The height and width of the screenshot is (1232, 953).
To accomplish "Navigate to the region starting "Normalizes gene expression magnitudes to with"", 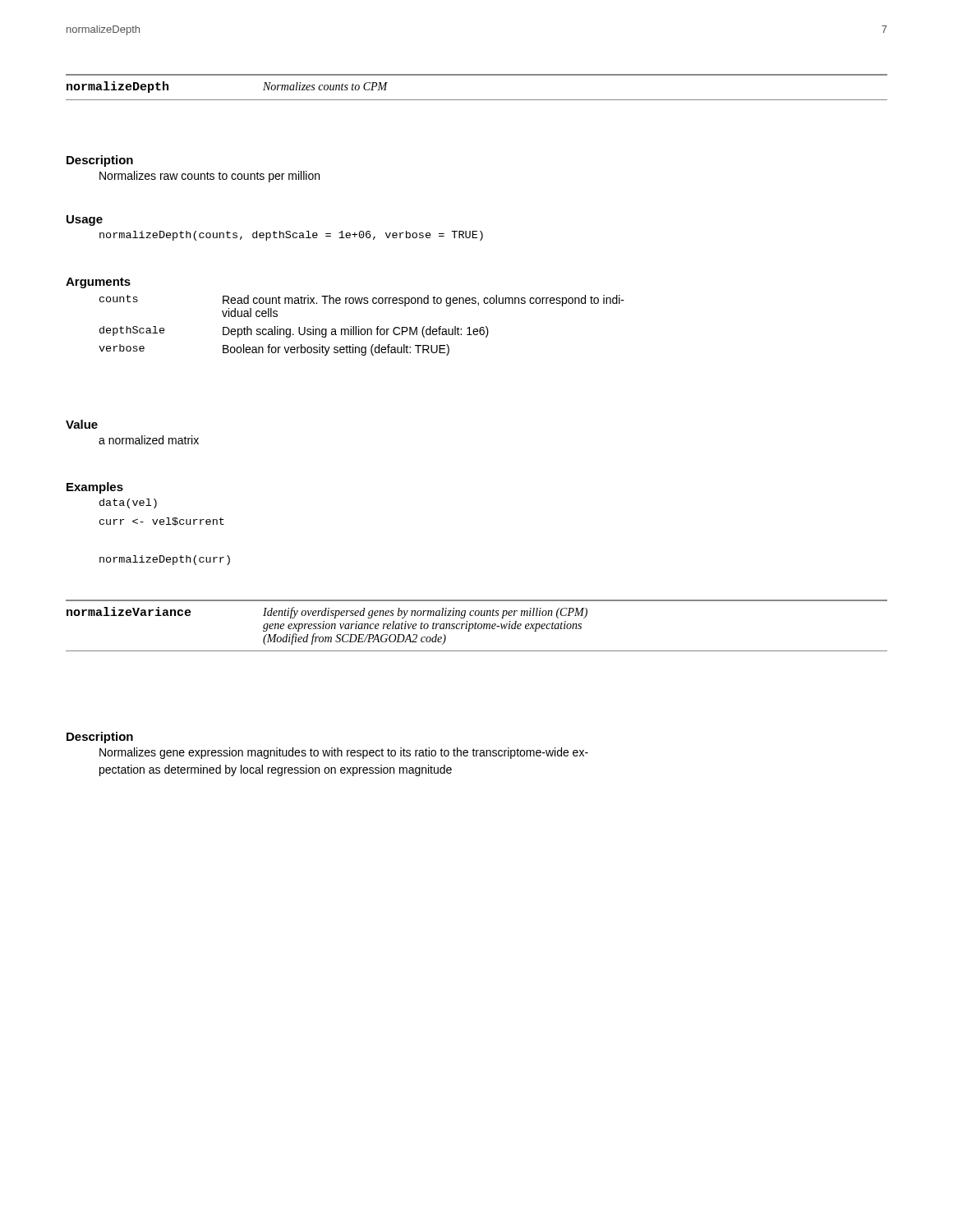I will point(493,761).
